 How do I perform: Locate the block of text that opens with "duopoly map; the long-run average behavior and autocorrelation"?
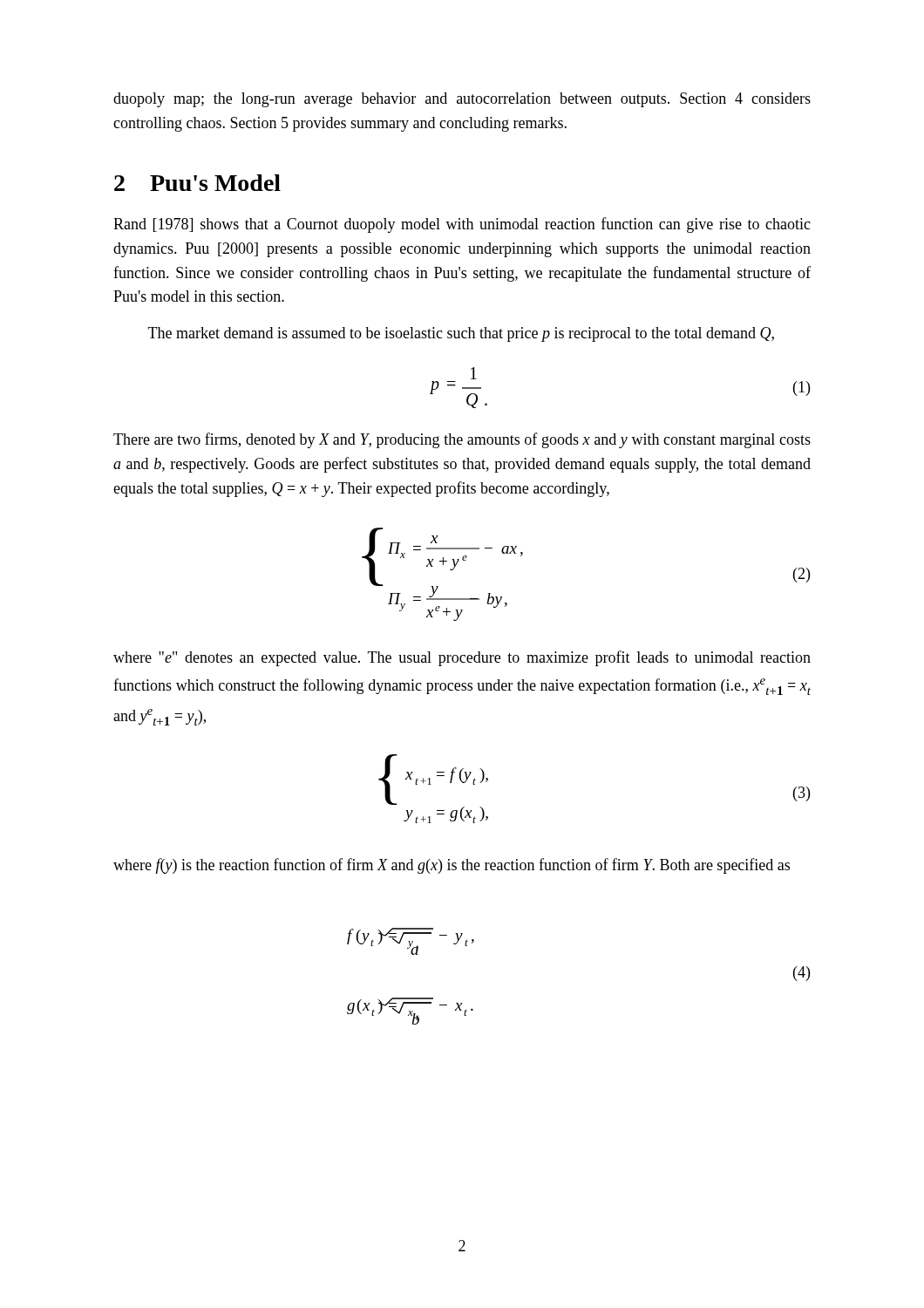click(462, 111)
